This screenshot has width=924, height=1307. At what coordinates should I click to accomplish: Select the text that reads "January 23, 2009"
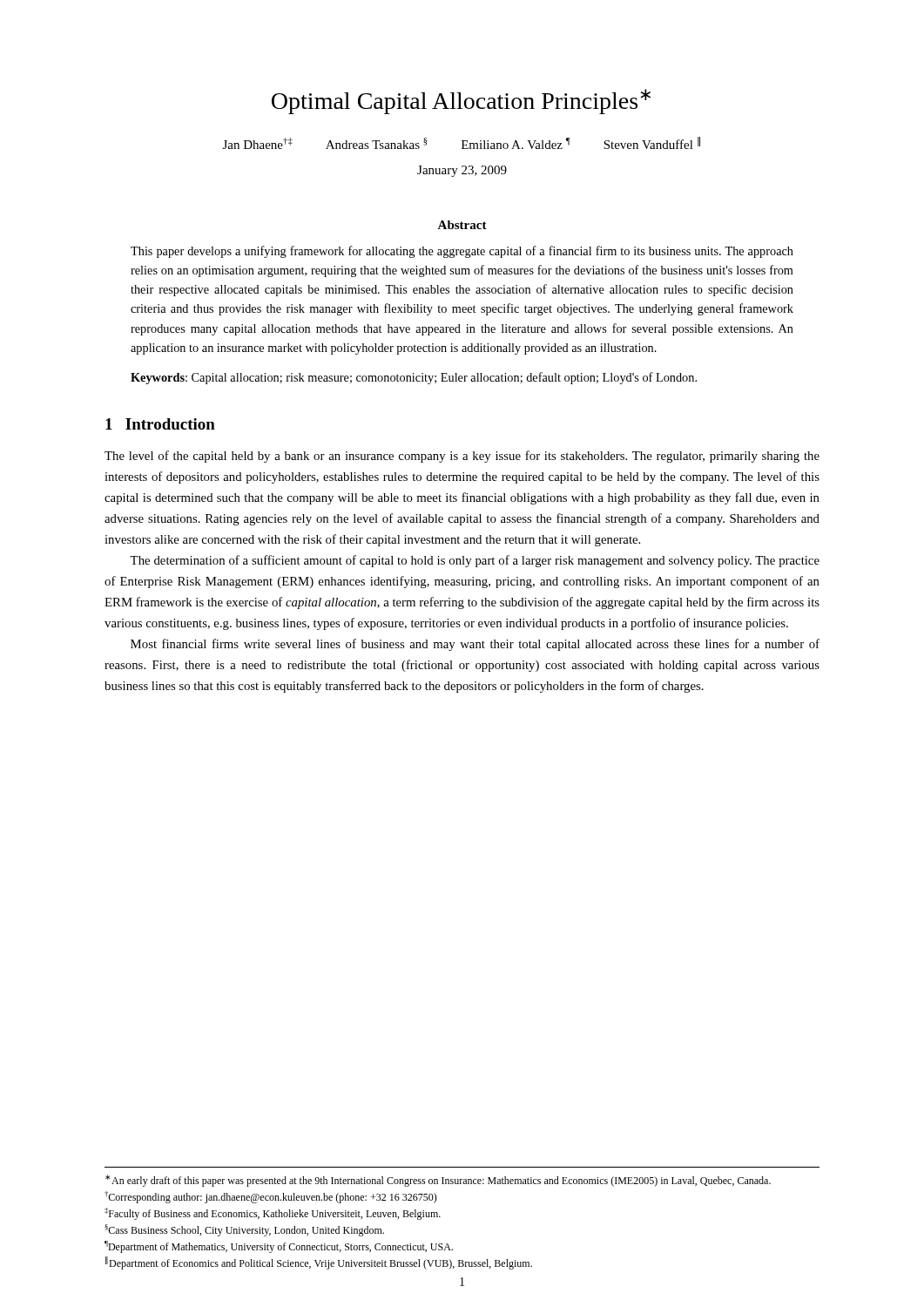coord(462,170)
